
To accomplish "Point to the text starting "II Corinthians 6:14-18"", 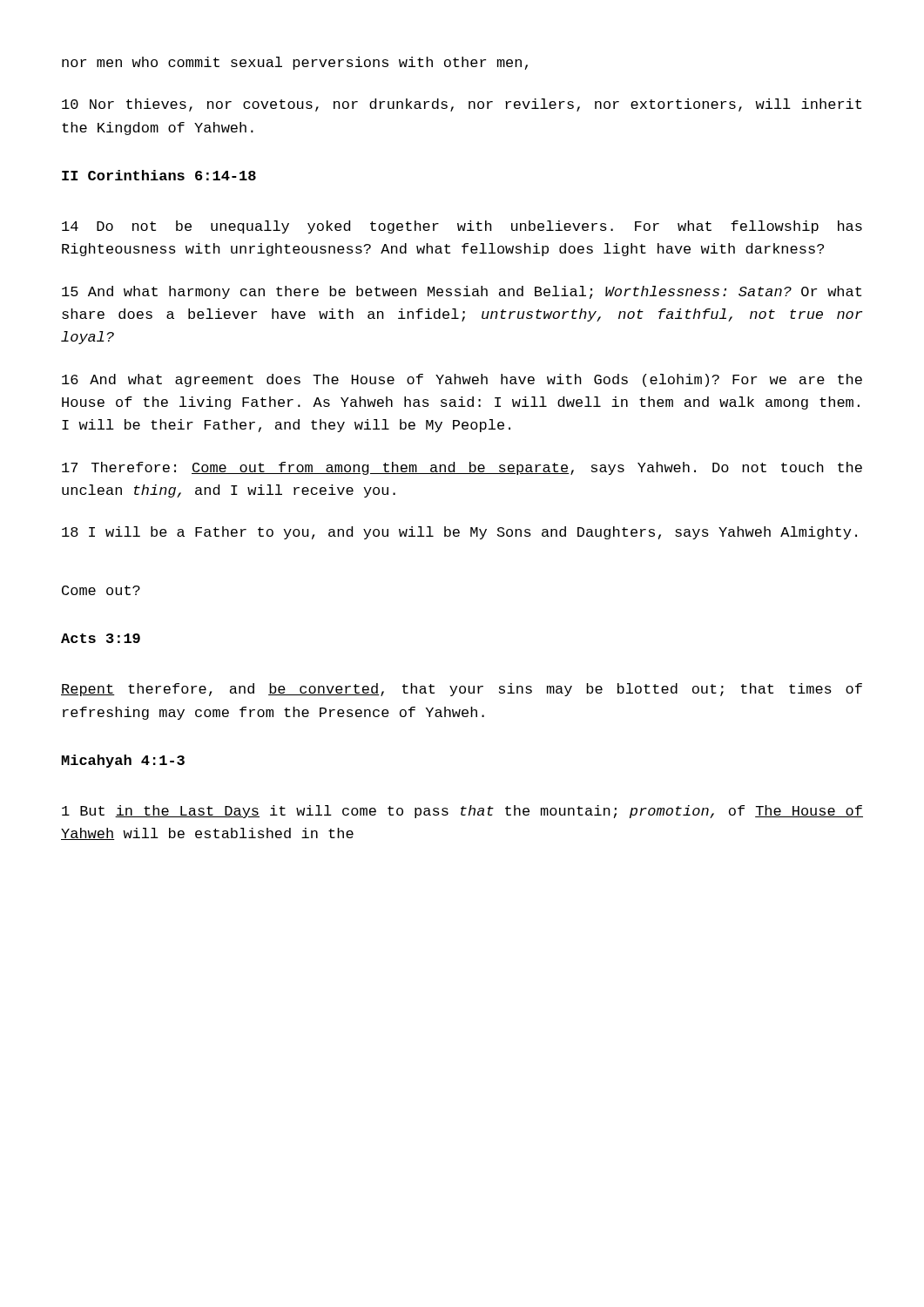I will (x=159, y=177).
